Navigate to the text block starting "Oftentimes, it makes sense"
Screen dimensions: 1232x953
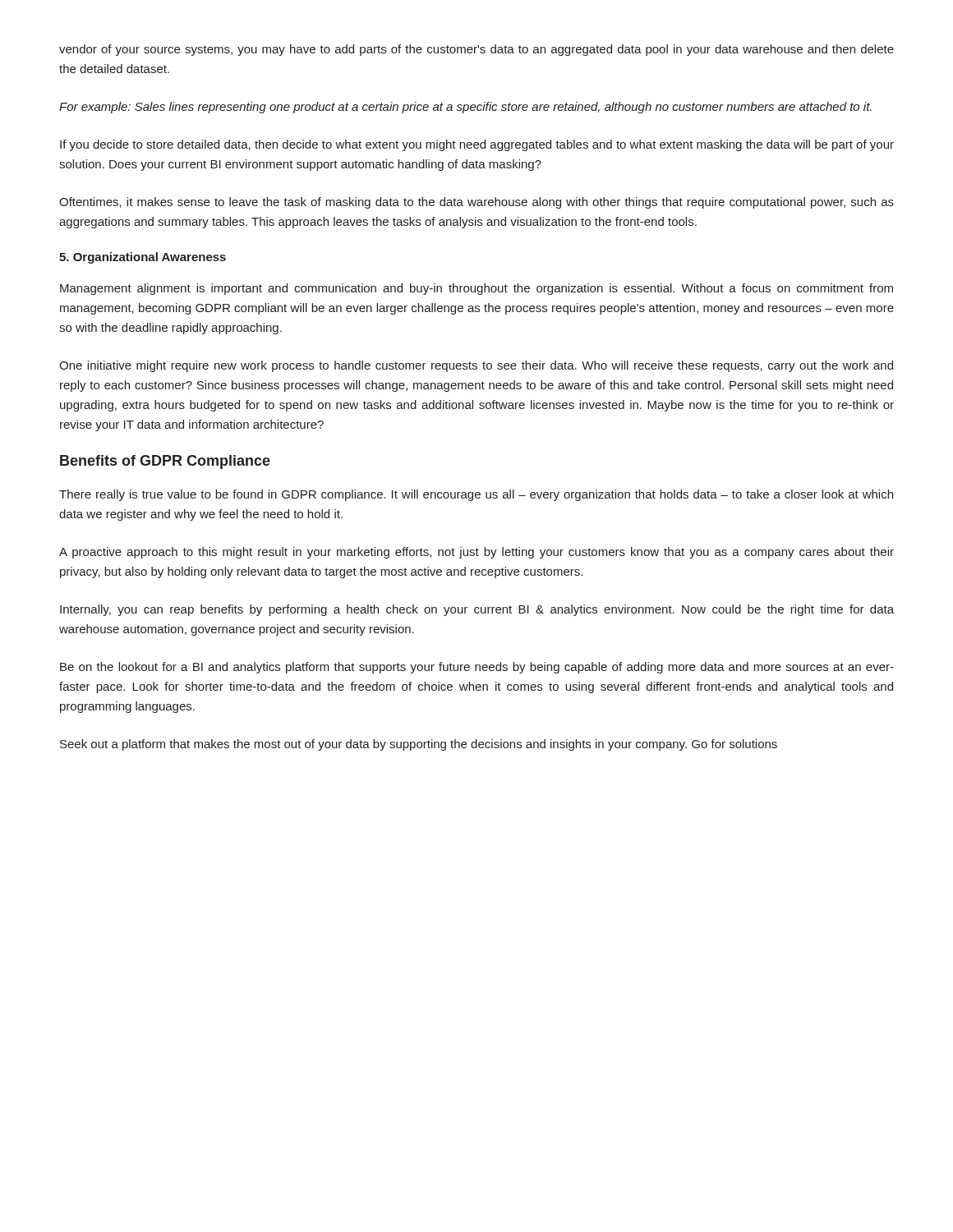[x=476, y=211]
